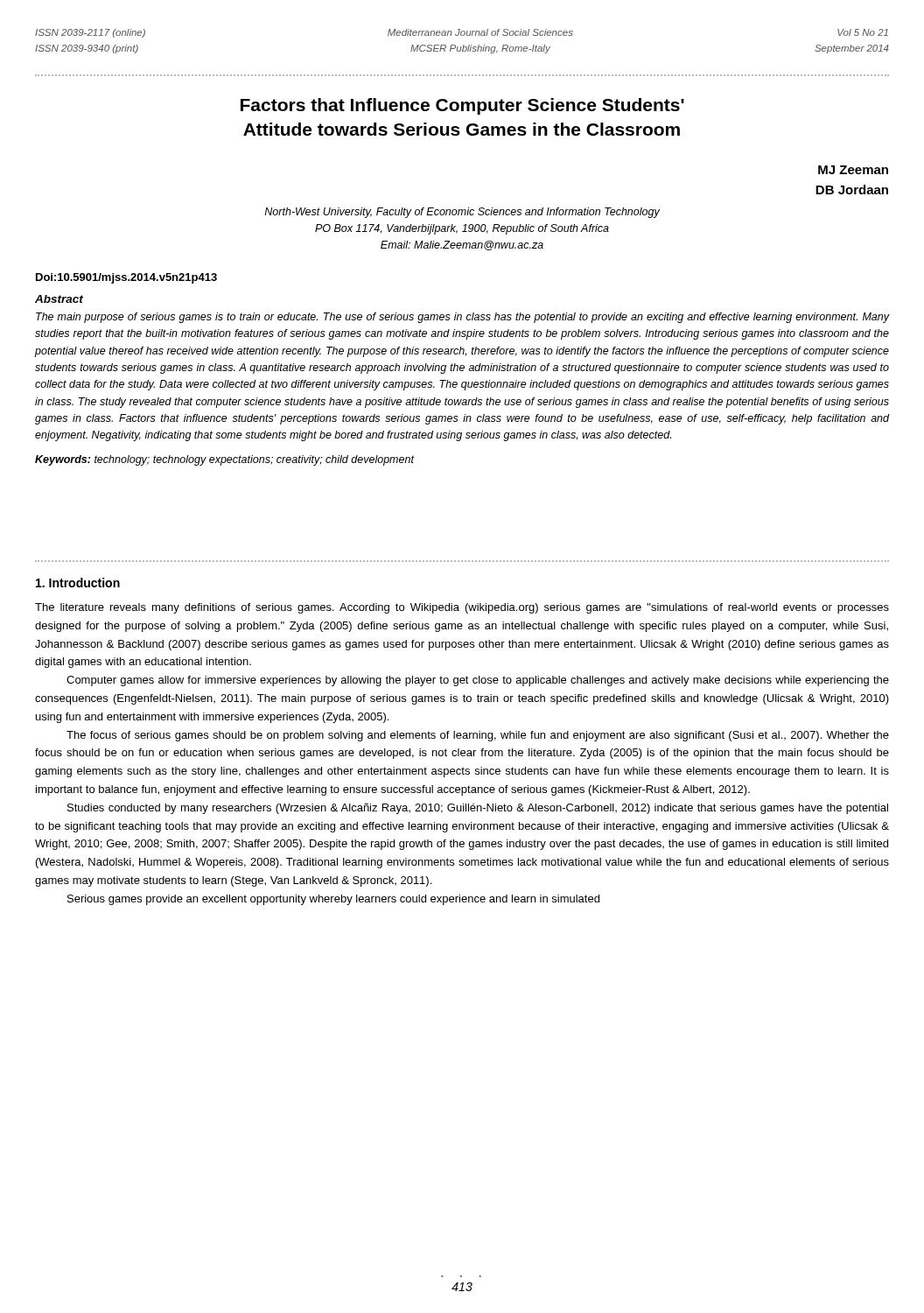Select the element starting "1. Introduction"
924x1313 pixels.
pos(78,583)
